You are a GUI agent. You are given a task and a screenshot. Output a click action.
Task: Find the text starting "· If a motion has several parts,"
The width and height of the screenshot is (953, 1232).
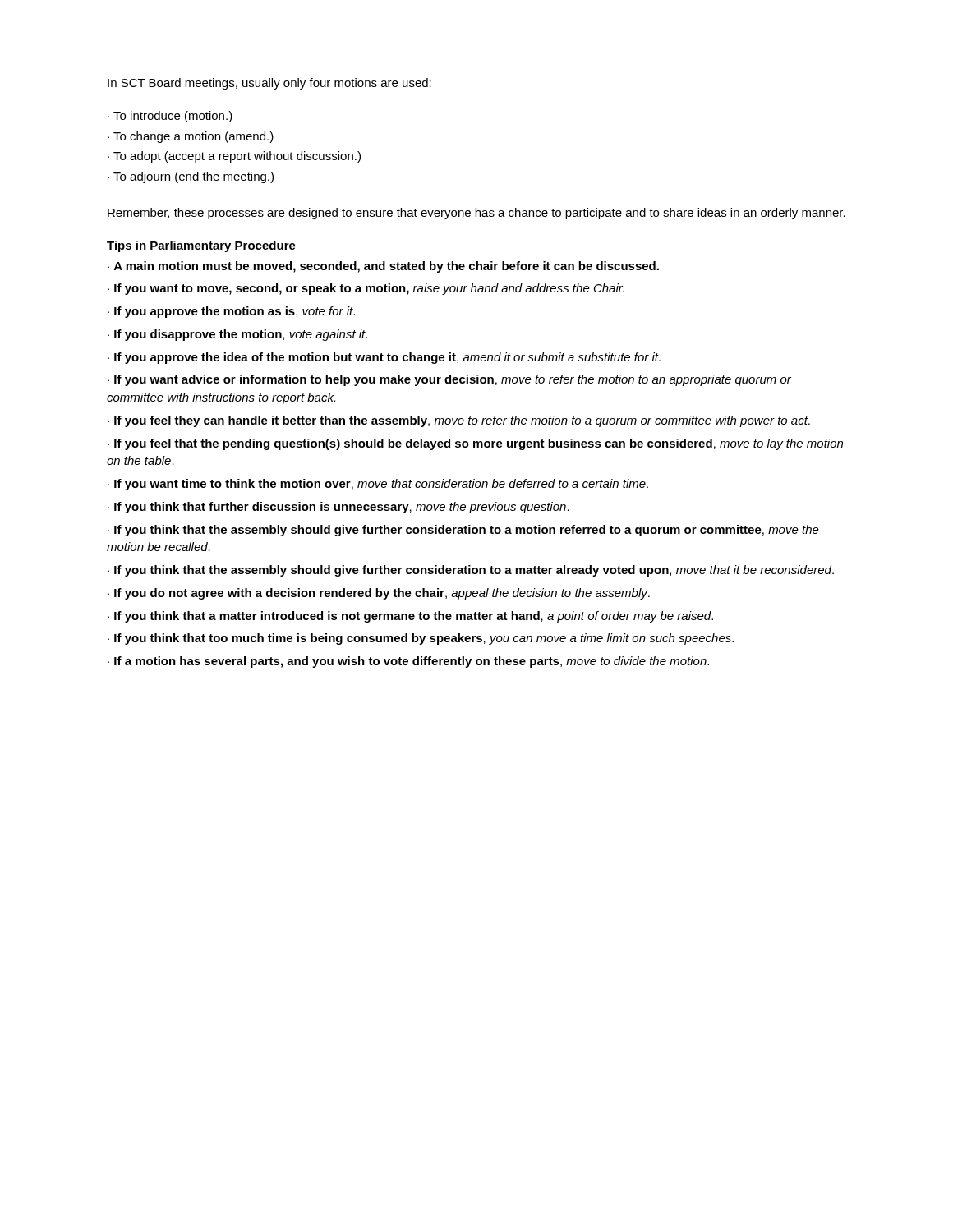point(409,661)
